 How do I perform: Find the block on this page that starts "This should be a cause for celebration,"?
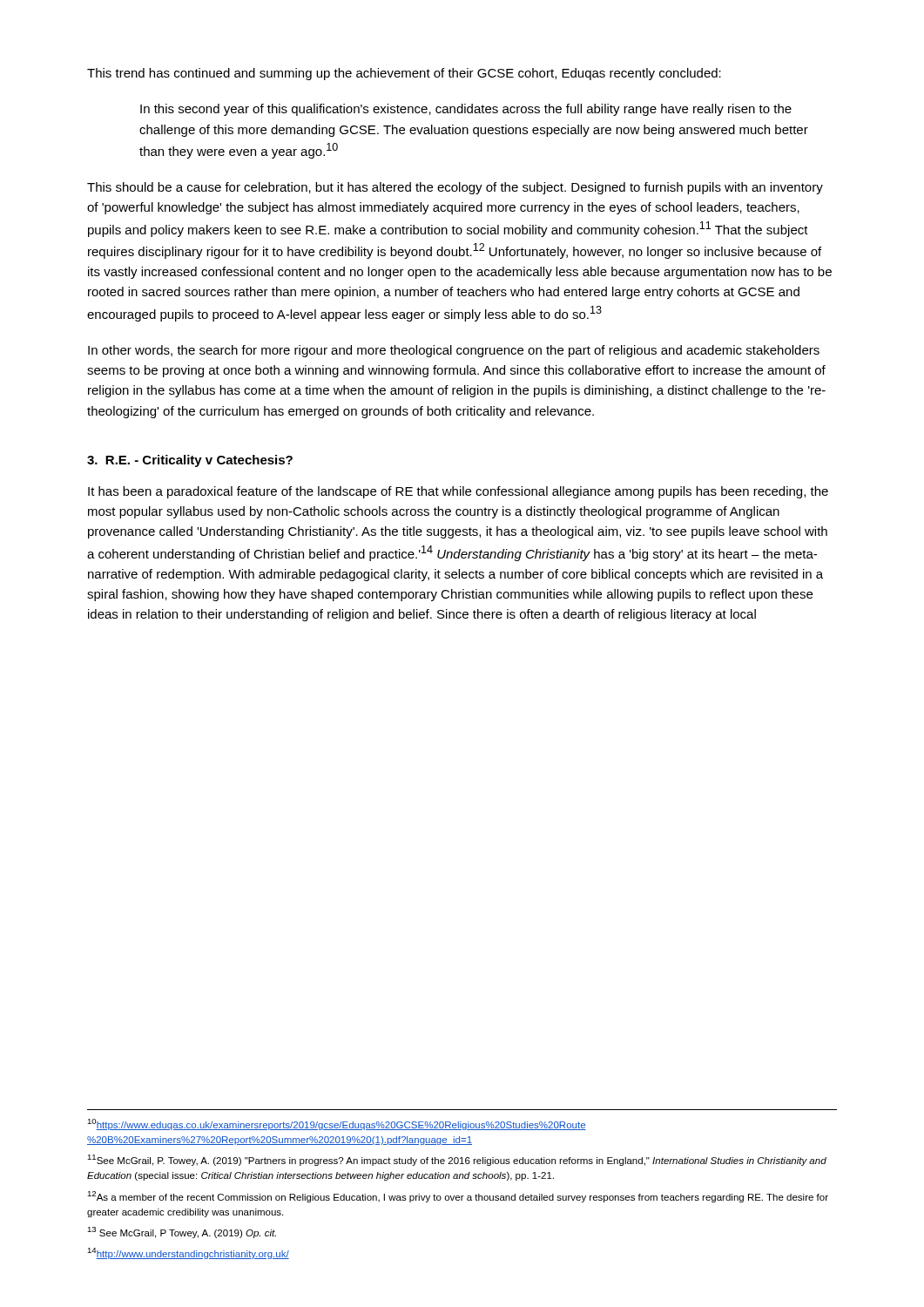click(460, 250)
